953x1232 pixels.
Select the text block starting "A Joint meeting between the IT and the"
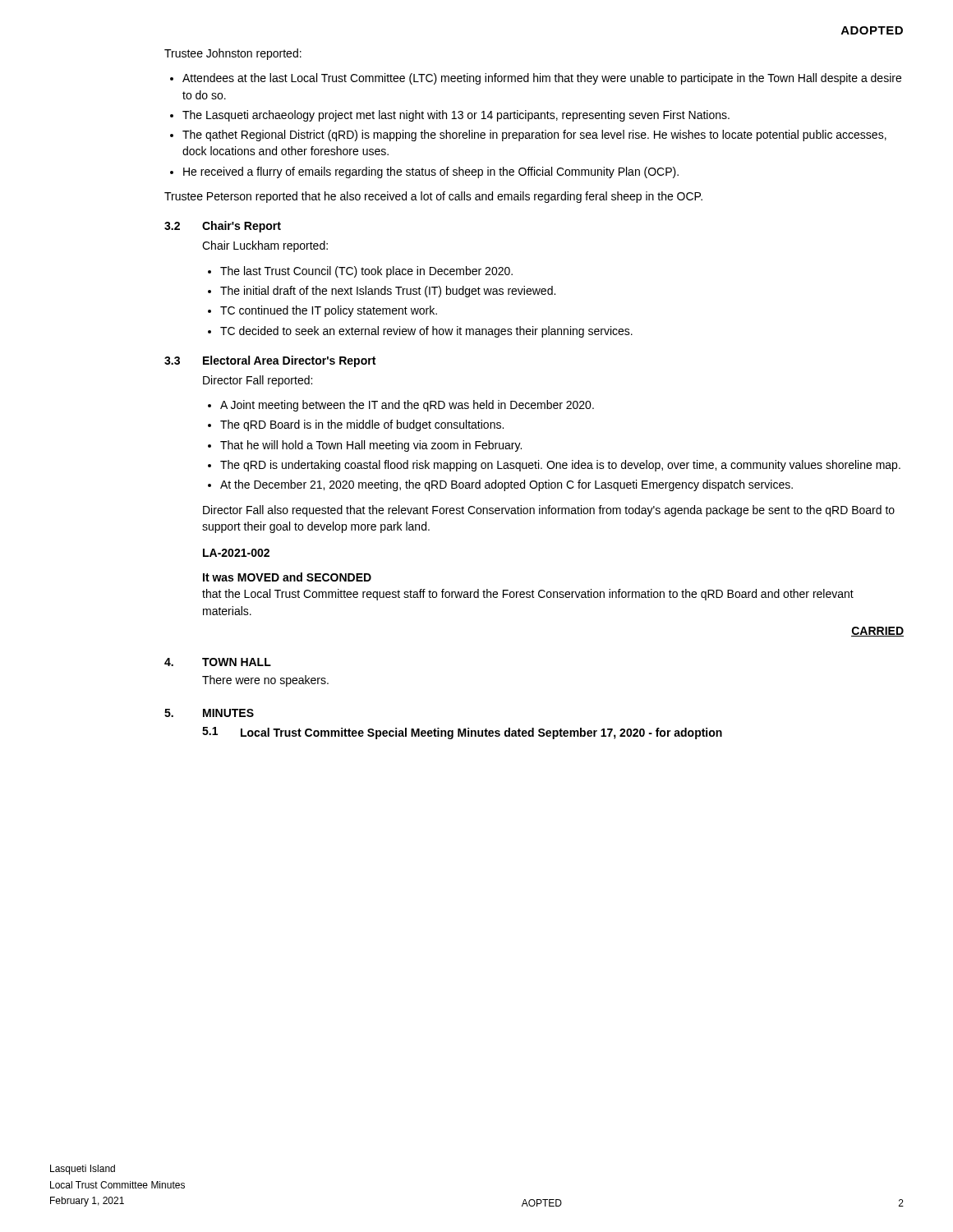(x=401, y=406)
